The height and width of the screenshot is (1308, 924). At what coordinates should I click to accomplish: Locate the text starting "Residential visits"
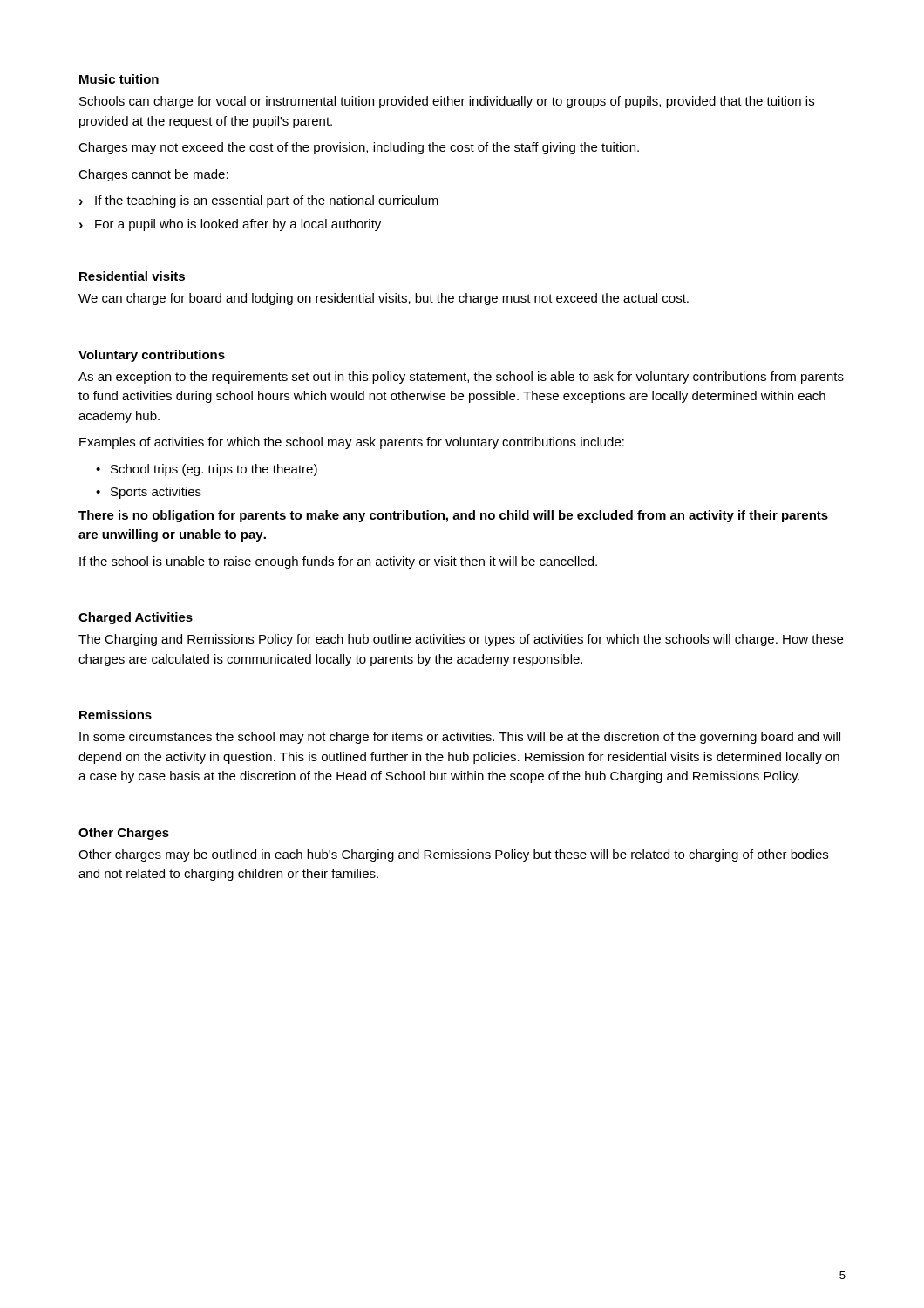tap(132, 276)
